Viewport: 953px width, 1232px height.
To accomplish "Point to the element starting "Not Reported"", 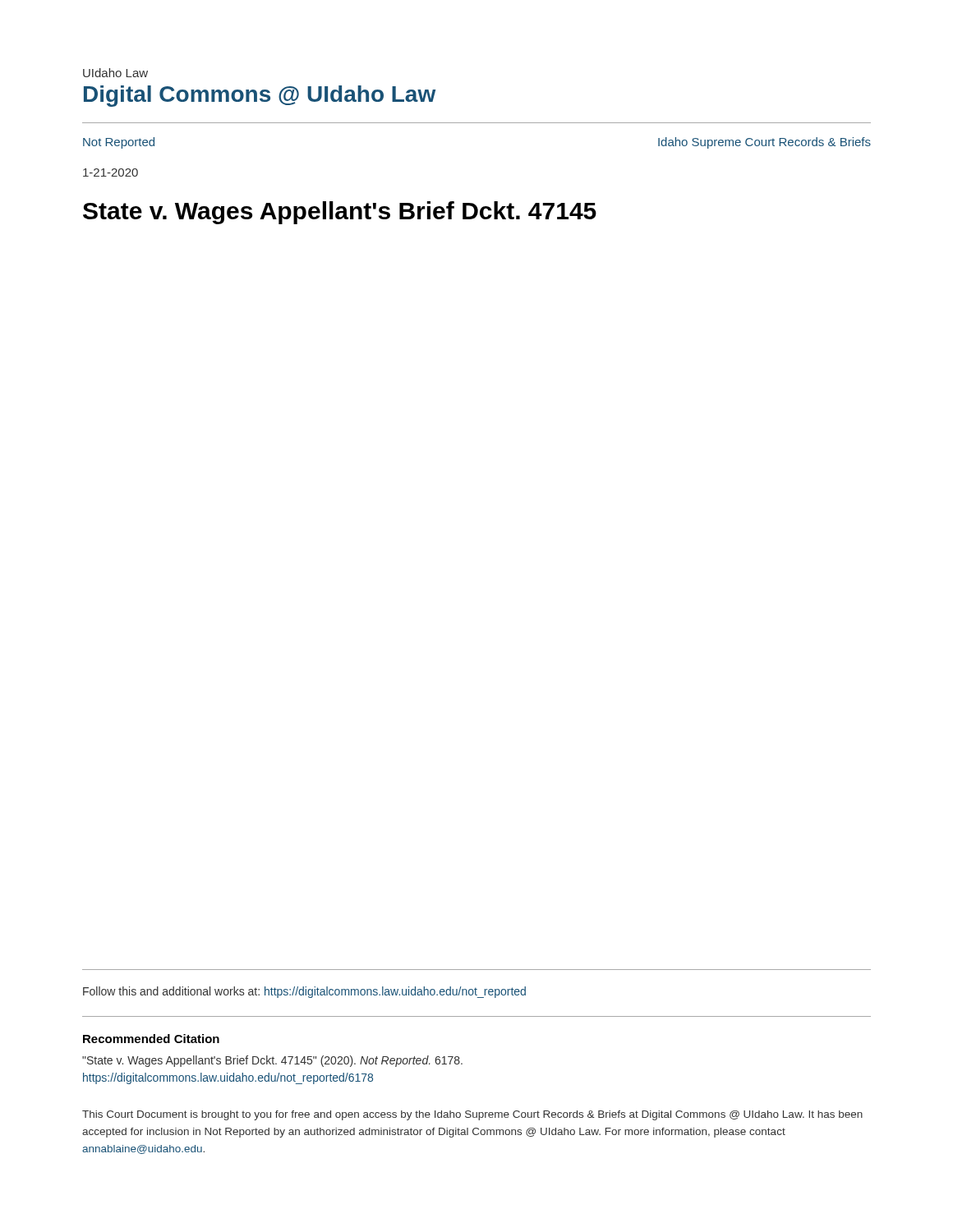I will pyautogui.click(x=119, y=142).
